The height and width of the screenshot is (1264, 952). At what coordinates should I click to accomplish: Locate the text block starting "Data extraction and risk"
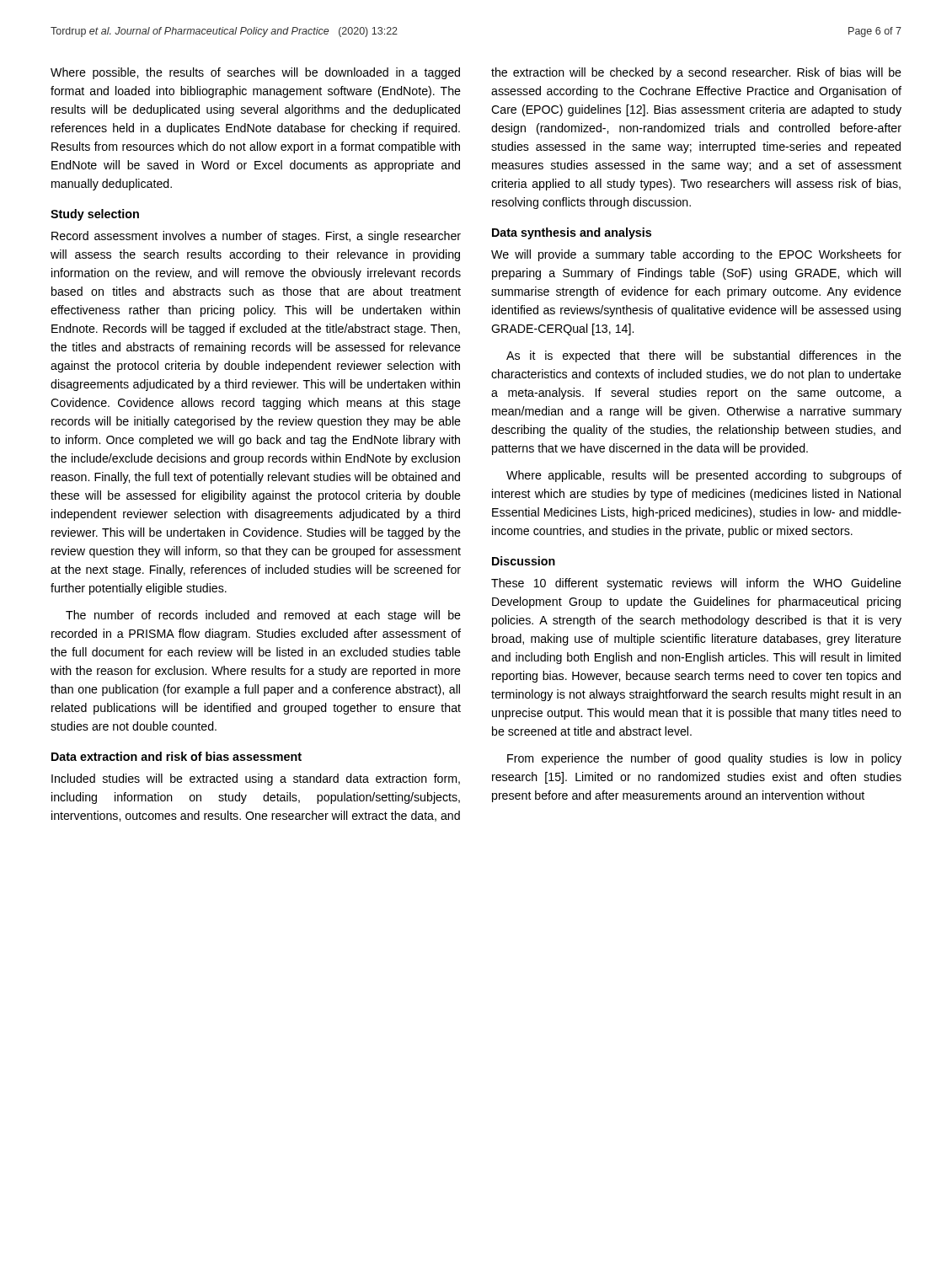[256, 757]
